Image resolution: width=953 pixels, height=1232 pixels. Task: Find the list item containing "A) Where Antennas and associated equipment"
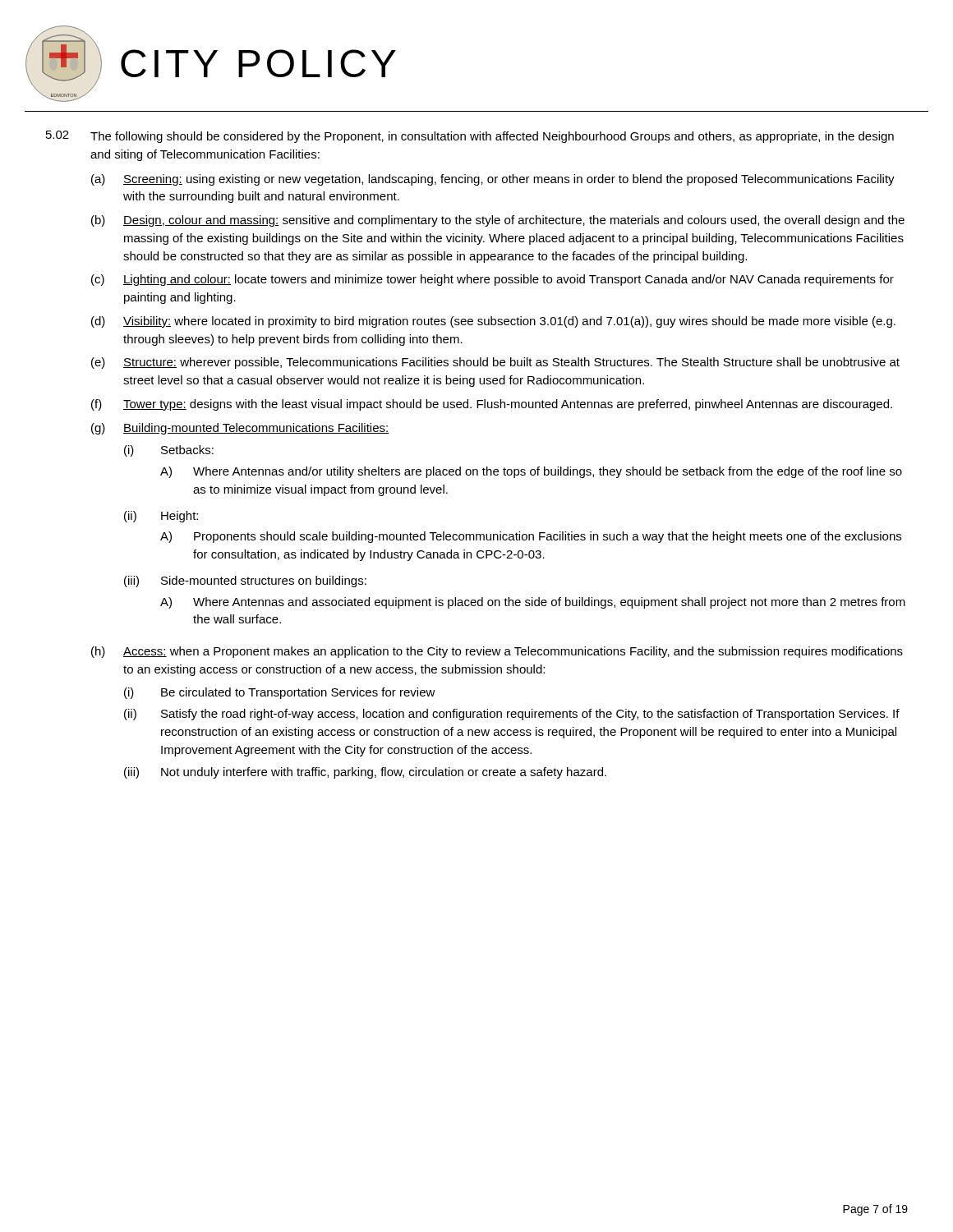[534, 610]
